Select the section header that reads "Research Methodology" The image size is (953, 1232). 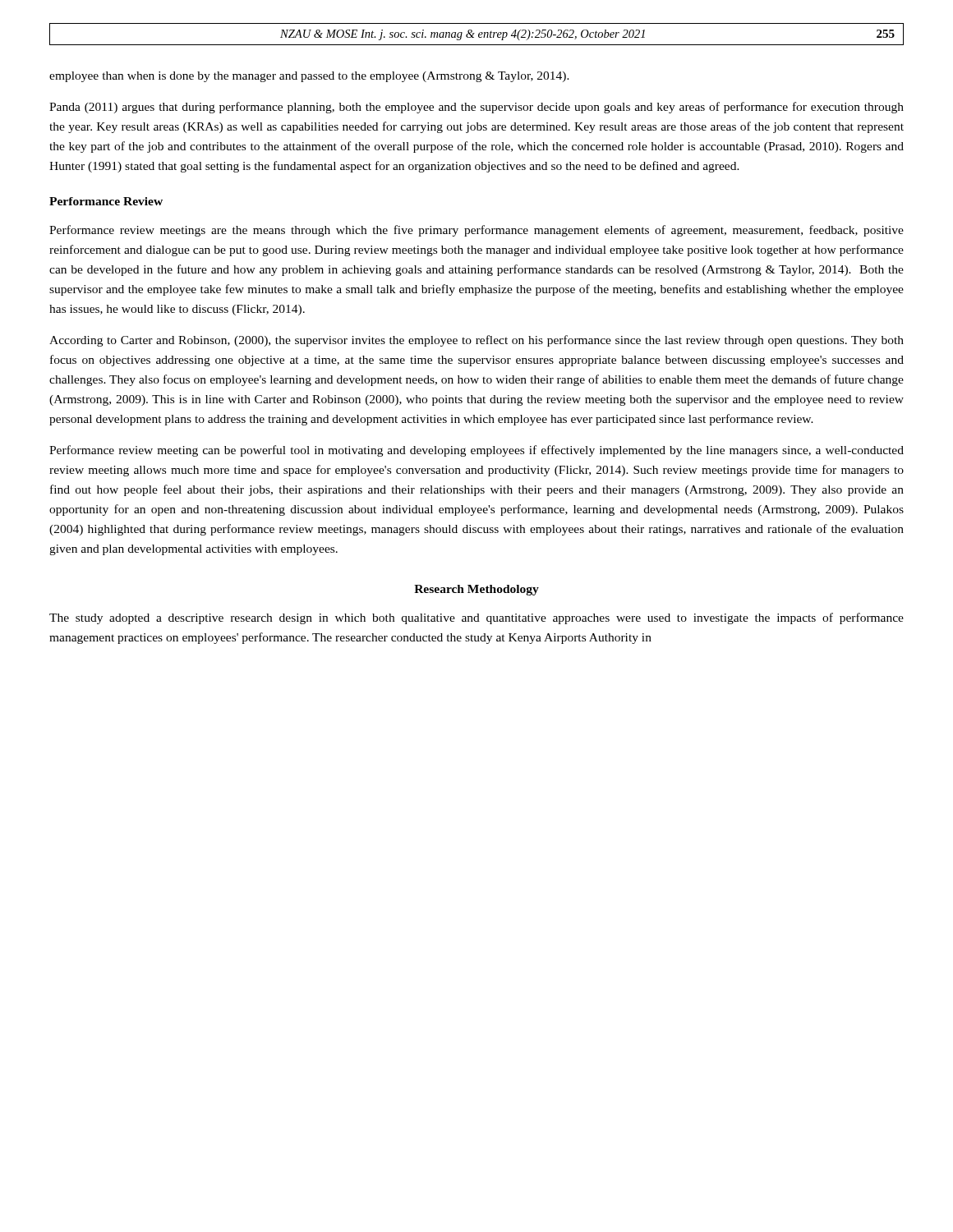(x=476, y=589)
